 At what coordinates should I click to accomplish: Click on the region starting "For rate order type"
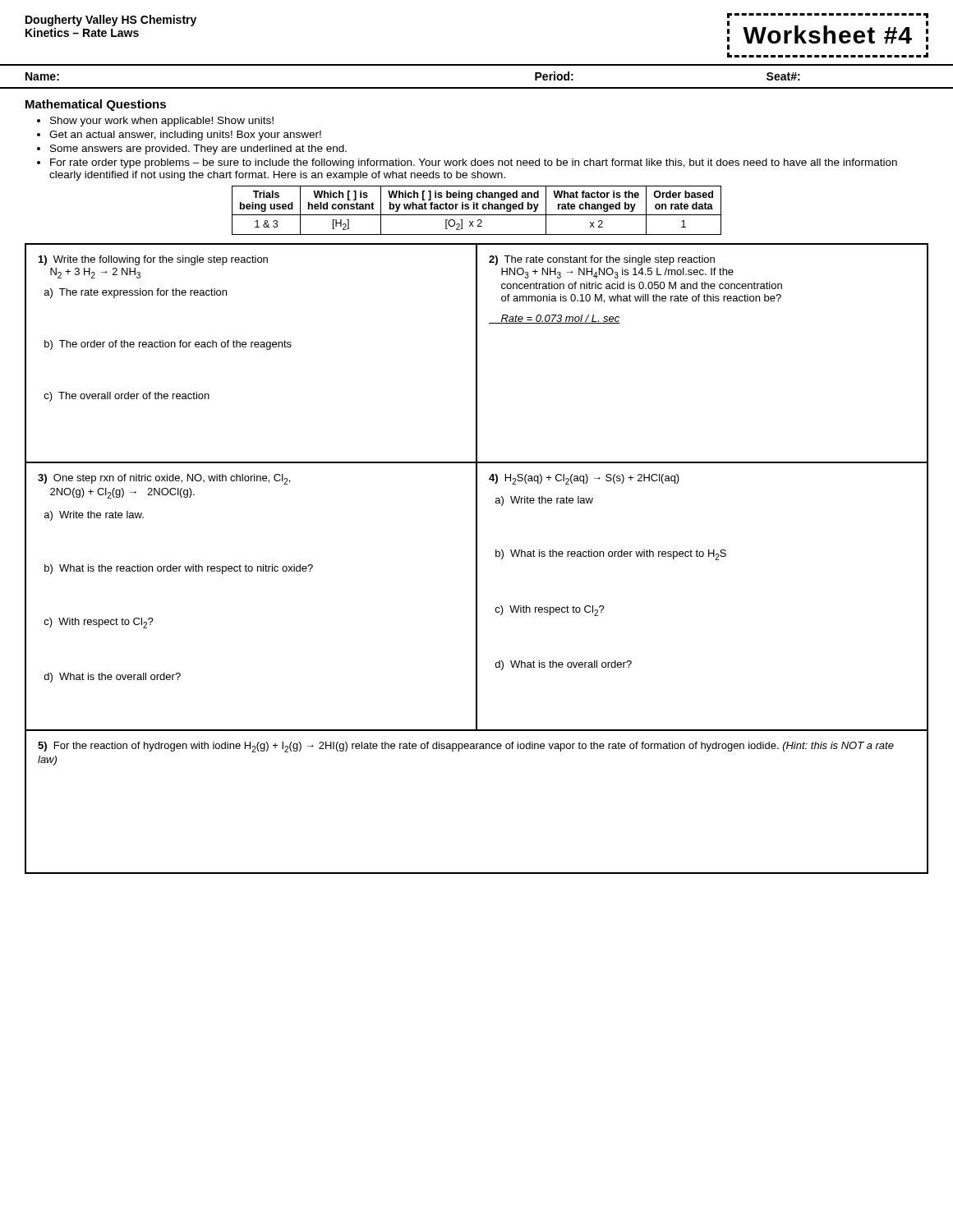click(x=473, y=168)
